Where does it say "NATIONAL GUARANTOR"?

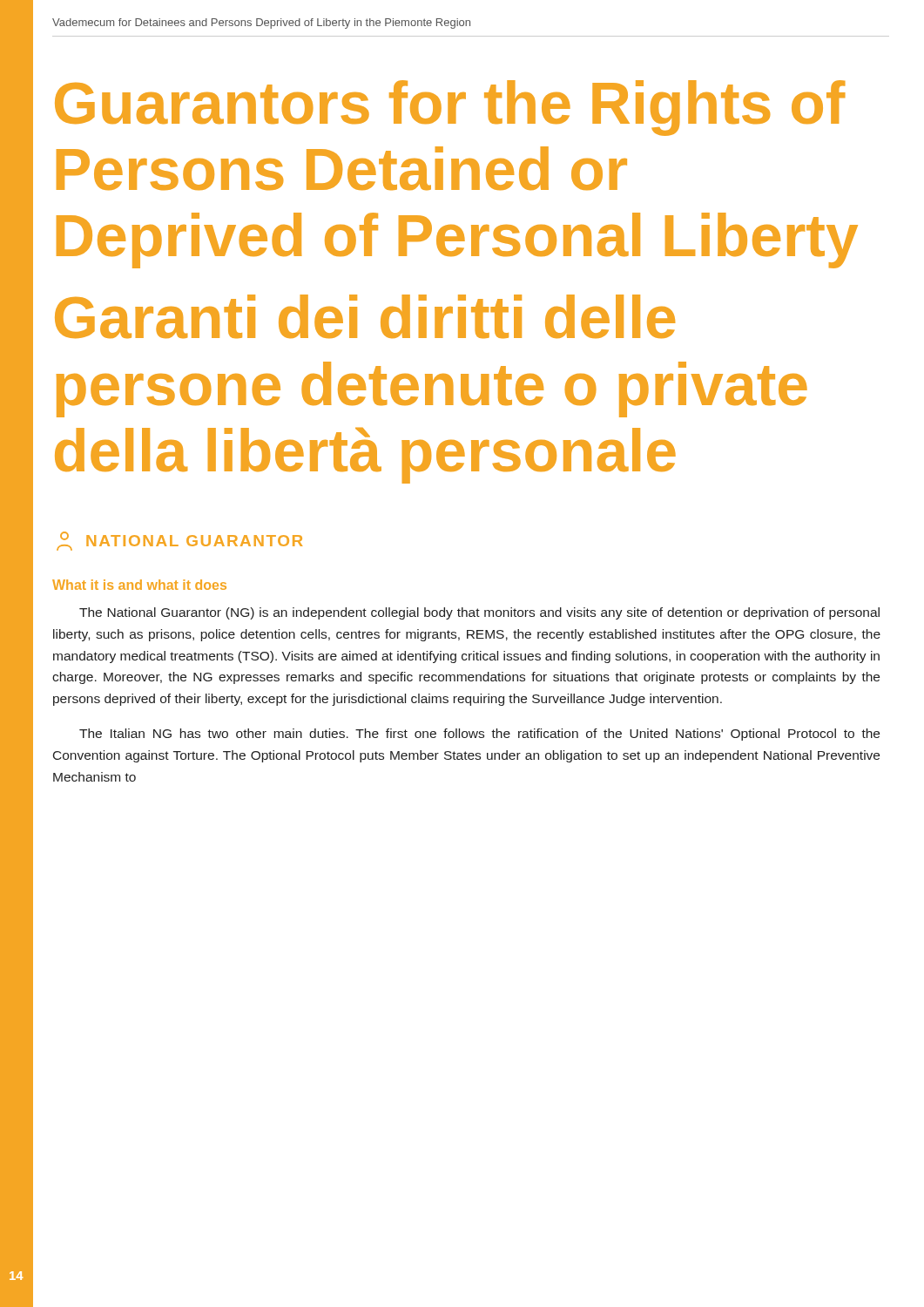[x=178, y=541]
